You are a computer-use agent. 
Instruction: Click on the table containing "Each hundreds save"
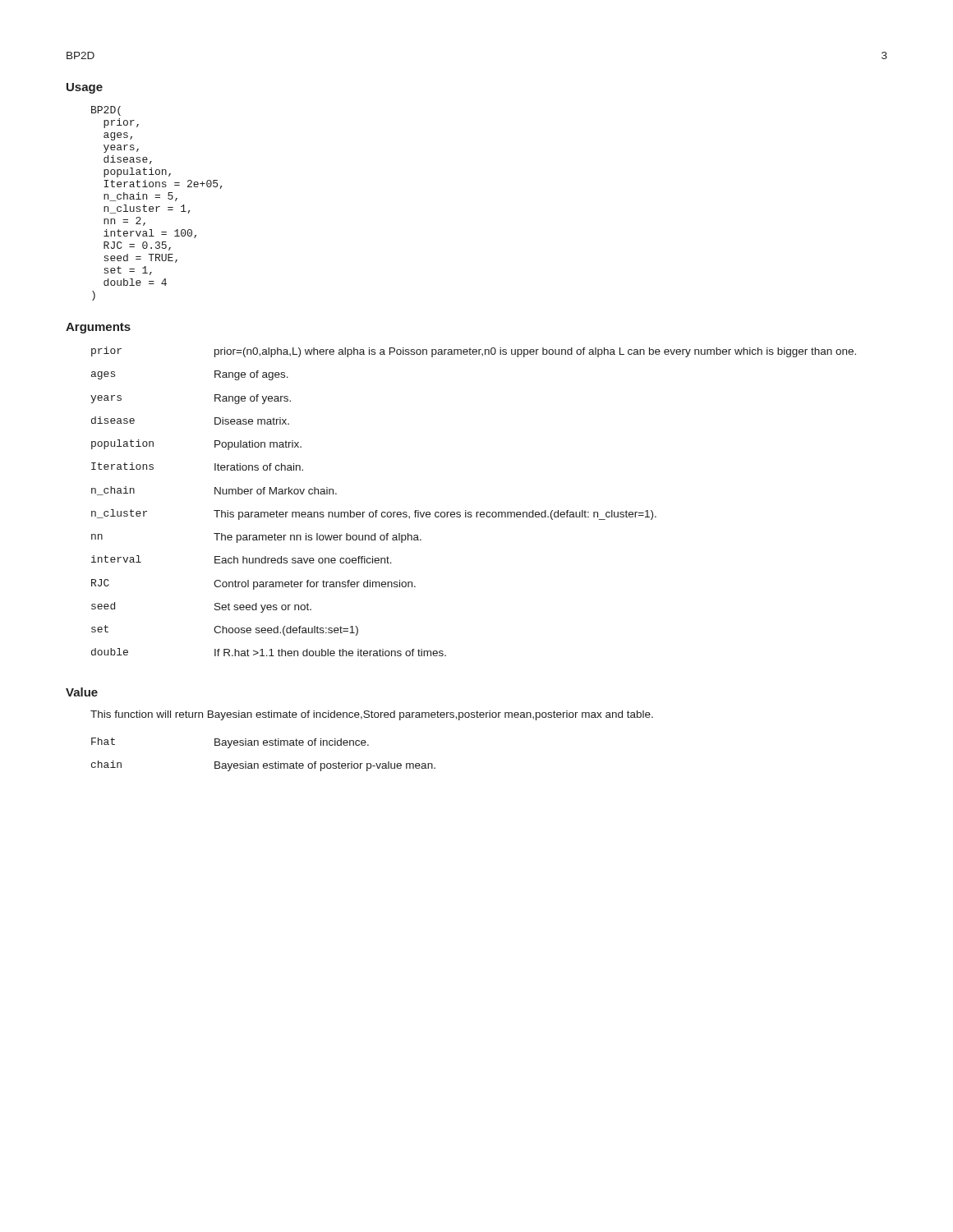tap(476, 502)
